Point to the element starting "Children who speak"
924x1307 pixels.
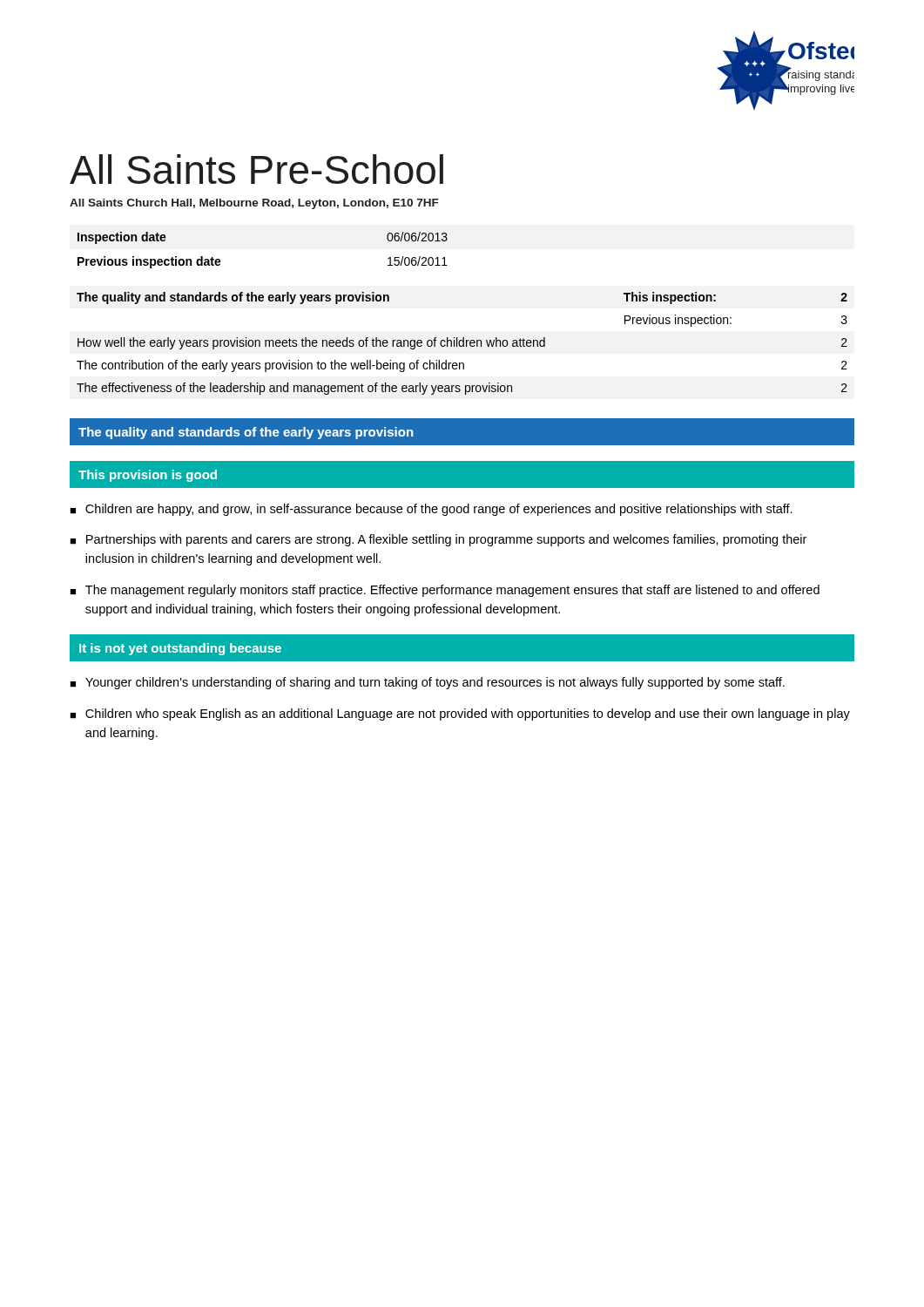pos(470,724)
